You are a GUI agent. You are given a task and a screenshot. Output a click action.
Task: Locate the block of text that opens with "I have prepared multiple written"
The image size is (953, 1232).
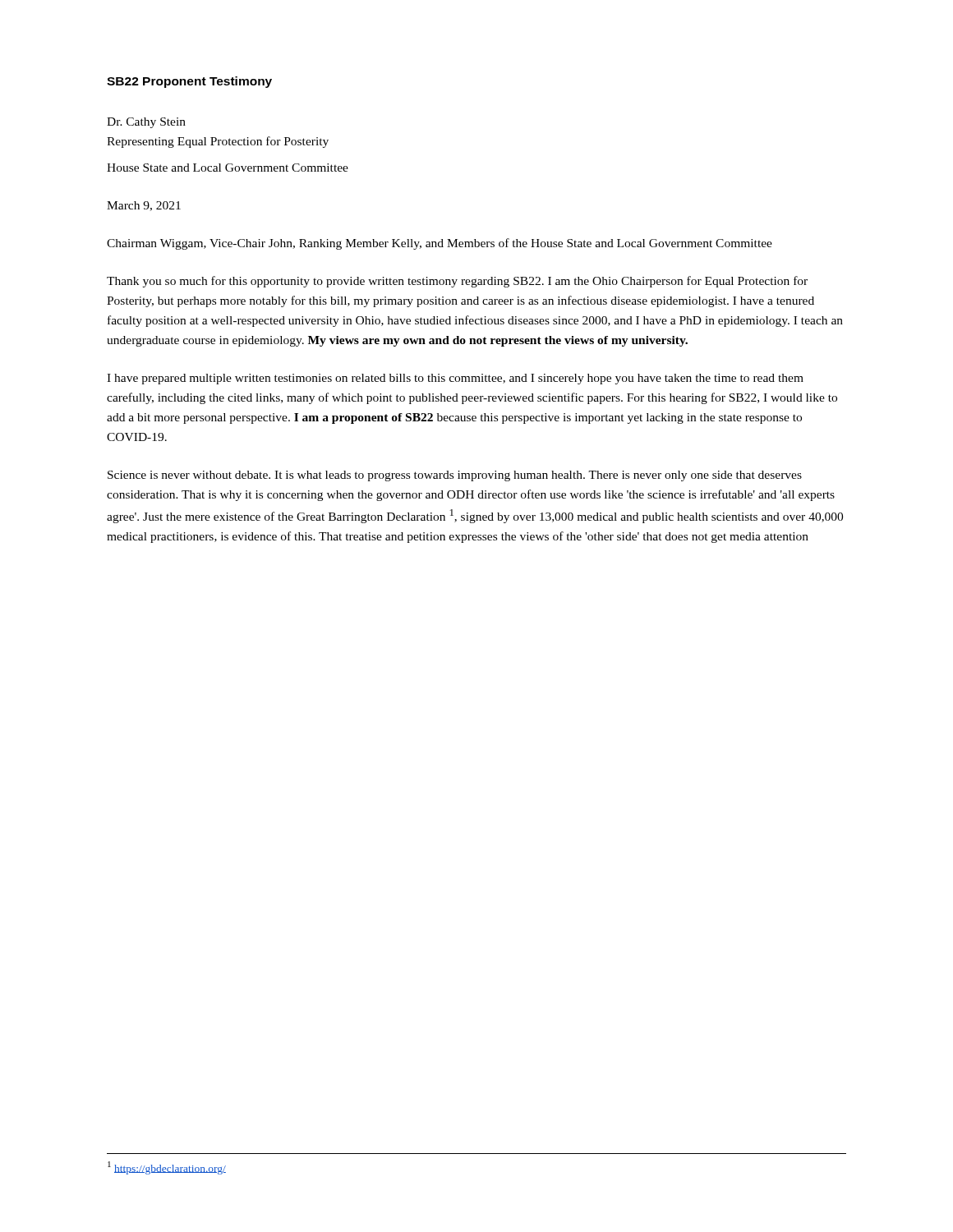(x=472, y=407)
